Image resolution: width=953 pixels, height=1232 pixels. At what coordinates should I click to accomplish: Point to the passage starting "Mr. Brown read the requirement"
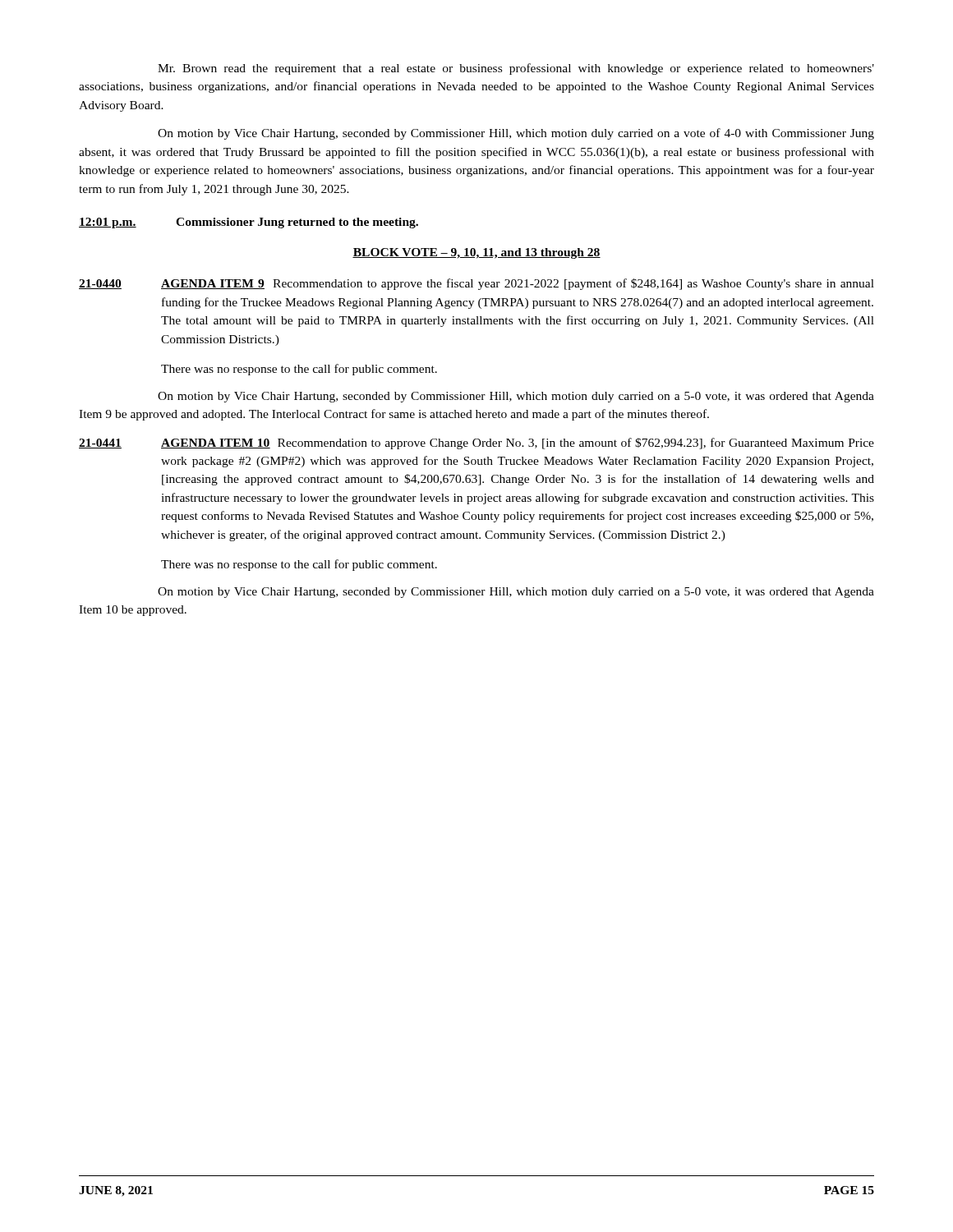476,87
